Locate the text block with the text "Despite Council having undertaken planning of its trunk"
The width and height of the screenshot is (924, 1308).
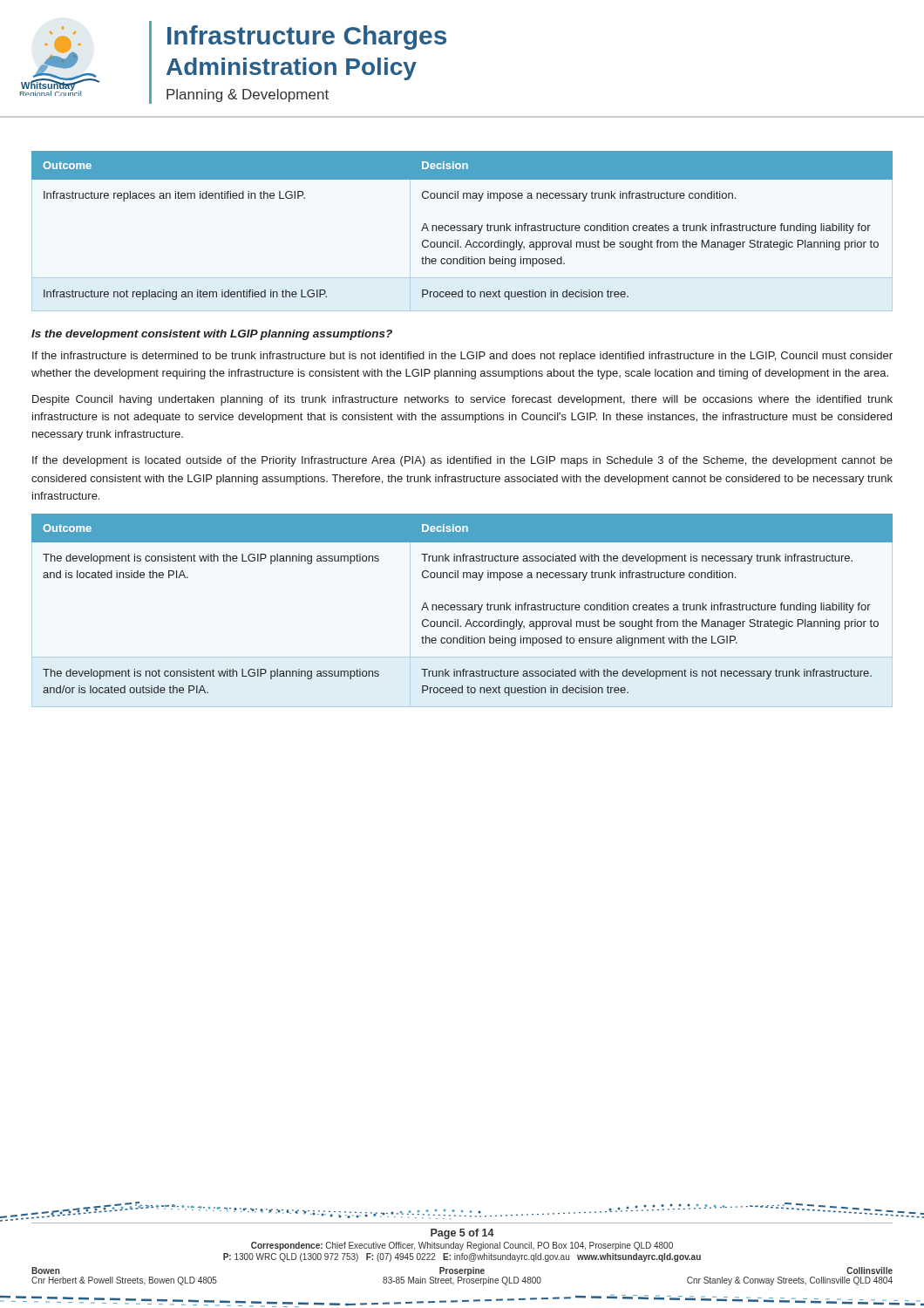point(462,417)
